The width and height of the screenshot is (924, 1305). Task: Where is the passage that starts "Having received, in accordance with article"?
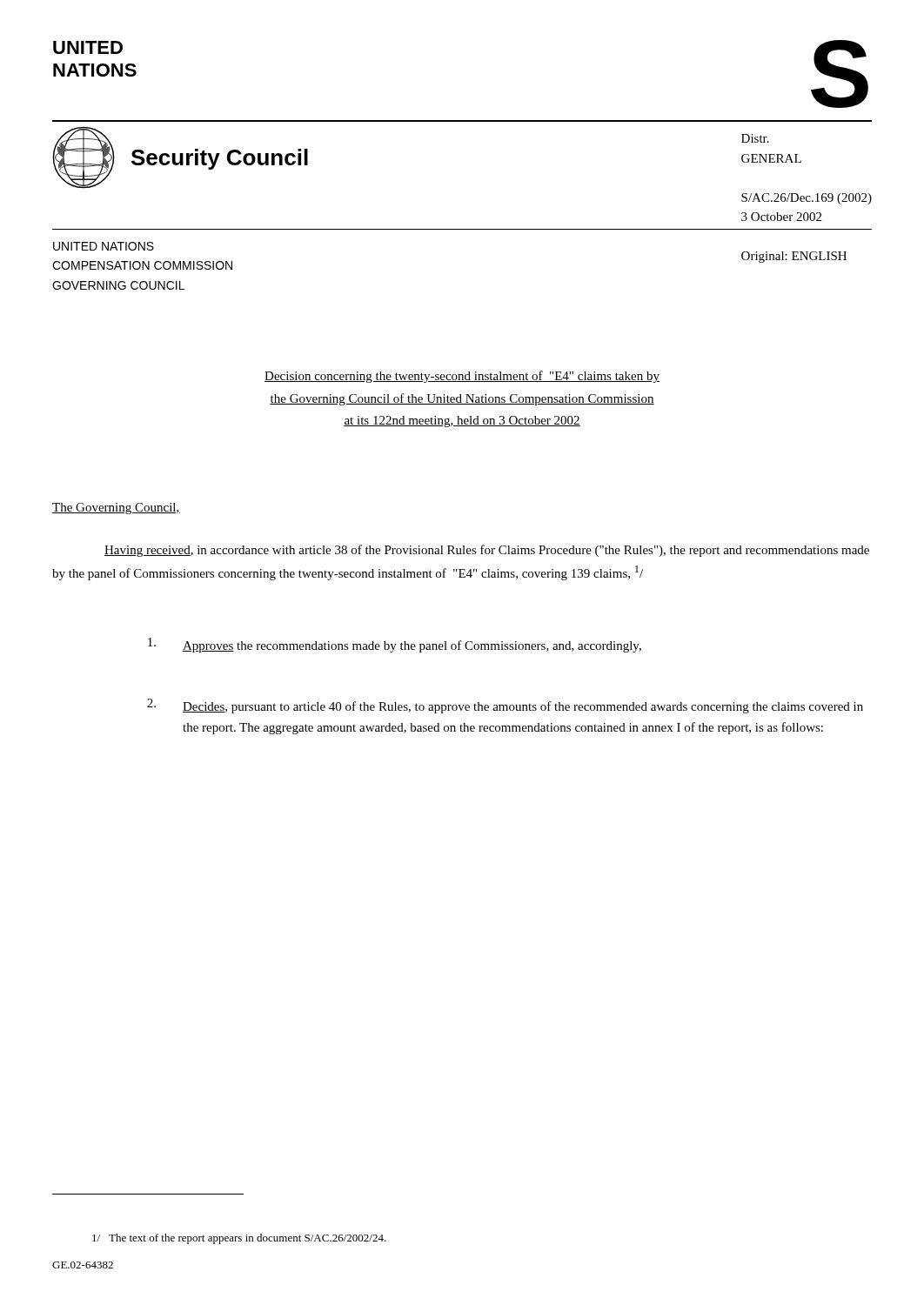click(x=462, y=562)
